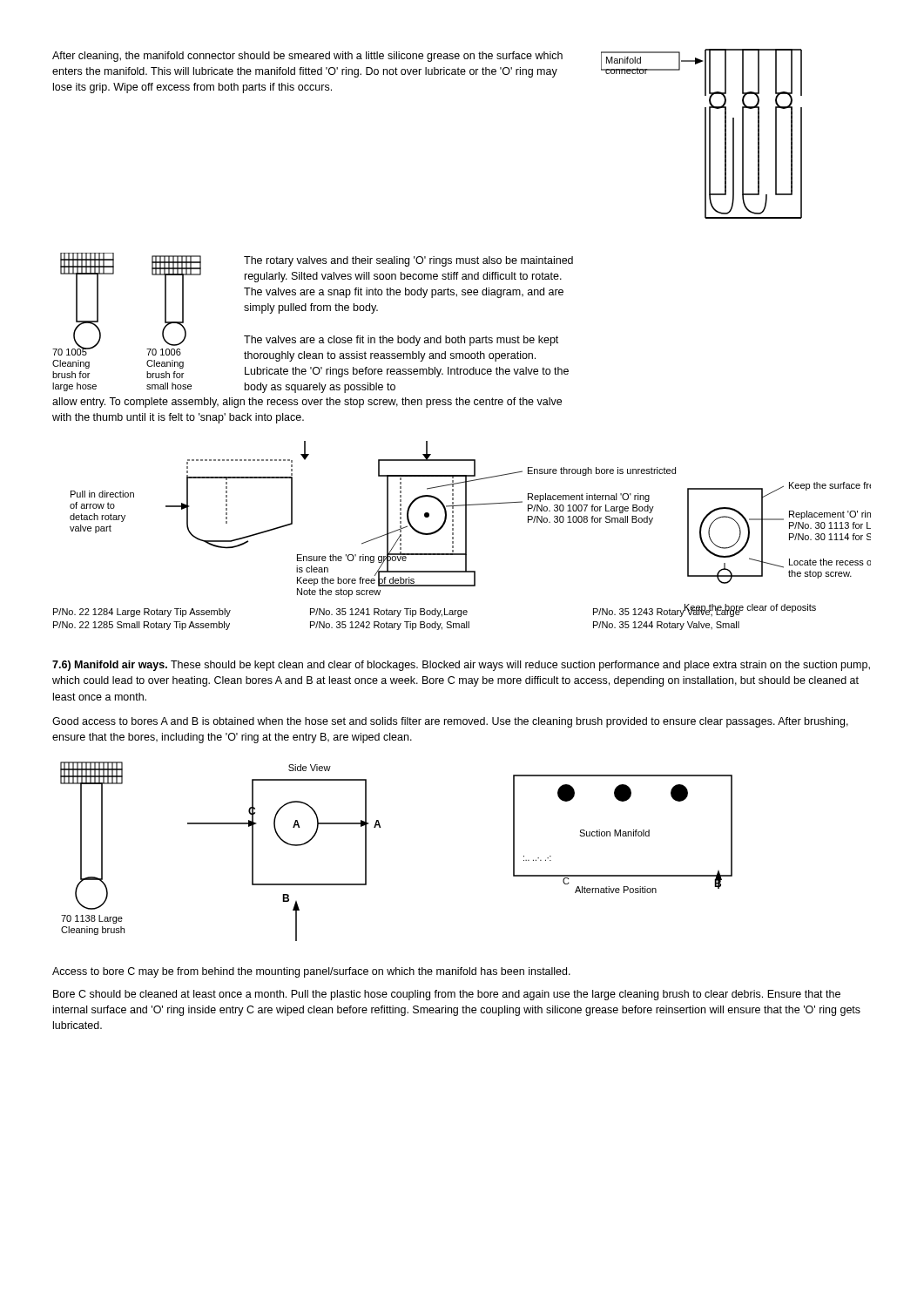Point to the block beginning "These should be kept clean and"
This screenshot has width=924, height=1307.
tap(462, 681)
